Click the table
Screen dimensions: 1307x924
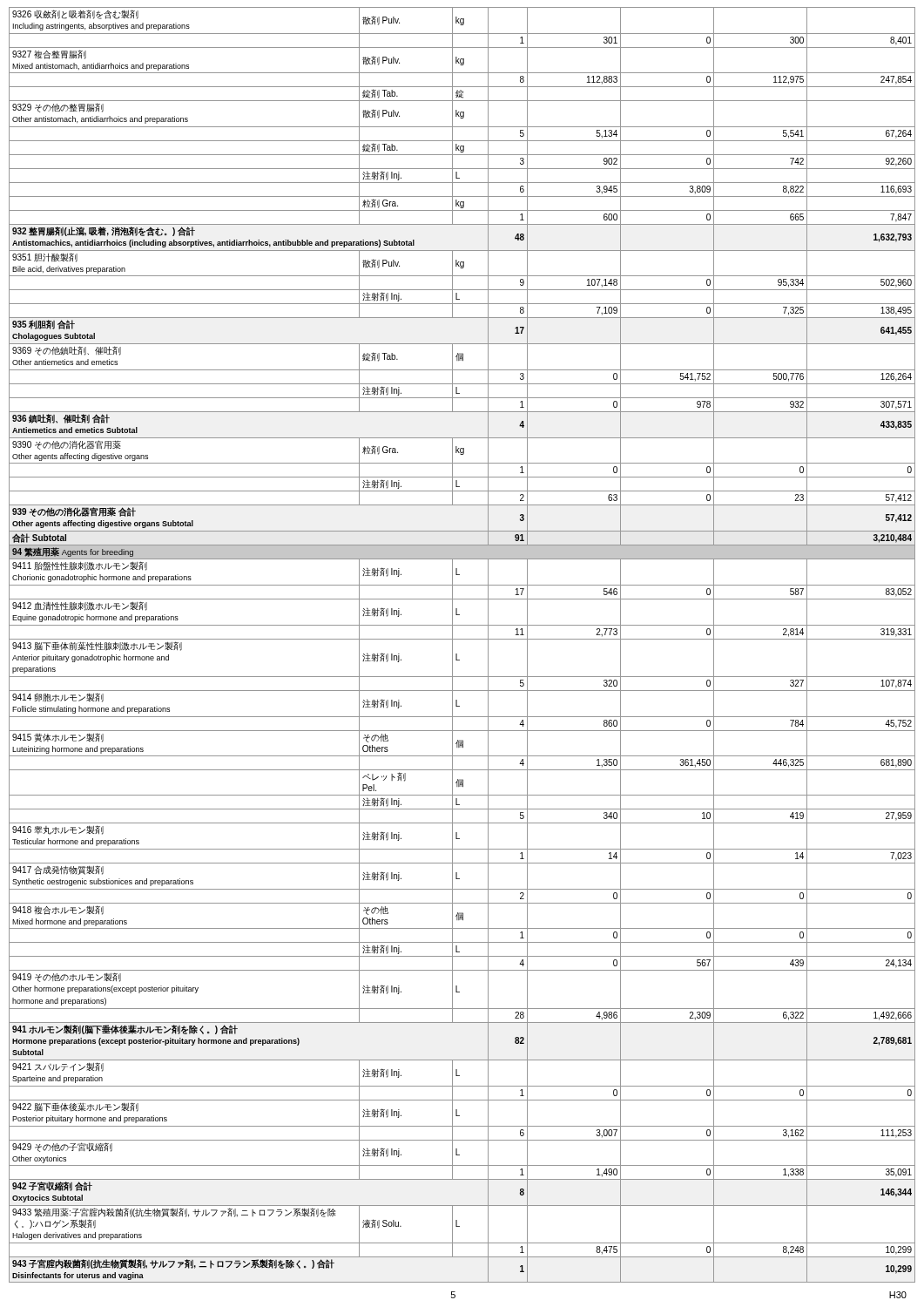[x=462, y=645]
